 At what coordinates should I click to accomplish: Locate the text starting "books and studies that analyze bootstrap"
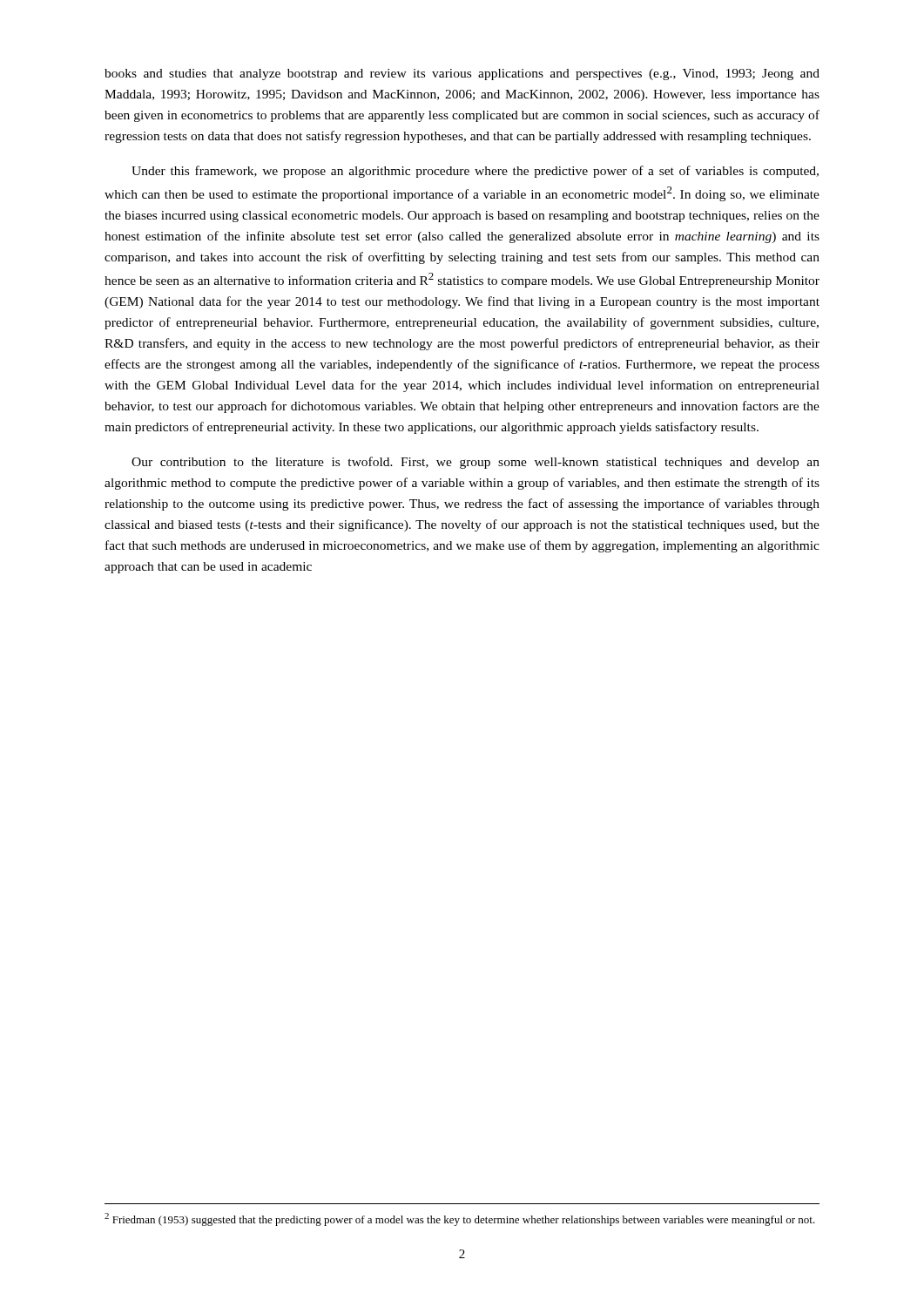click(462, 105)
